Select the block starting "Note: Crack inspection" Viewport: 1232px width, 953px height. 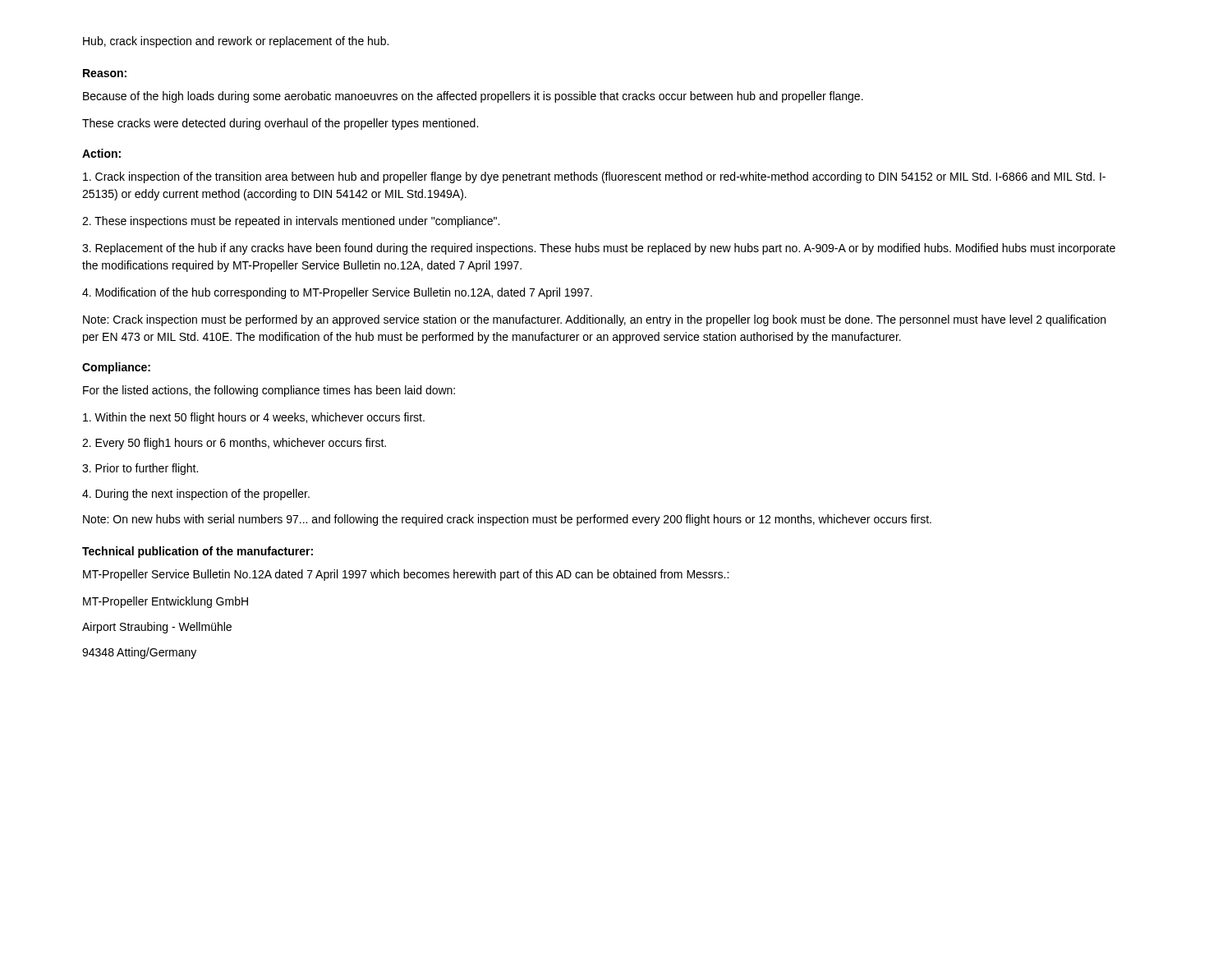coord(594,328)
